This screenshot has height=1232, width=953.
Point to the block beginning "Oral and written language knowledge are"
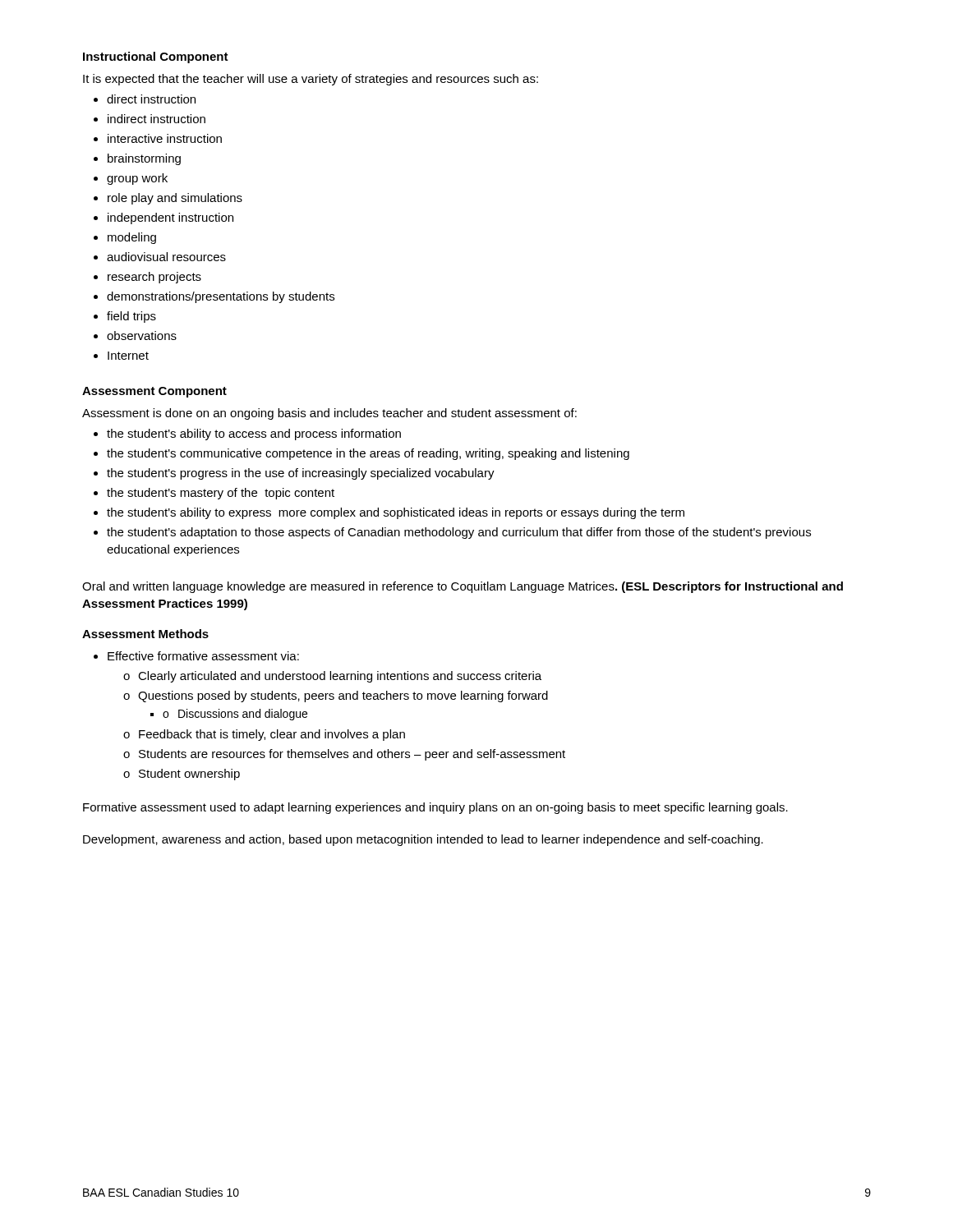pos(463,595)
